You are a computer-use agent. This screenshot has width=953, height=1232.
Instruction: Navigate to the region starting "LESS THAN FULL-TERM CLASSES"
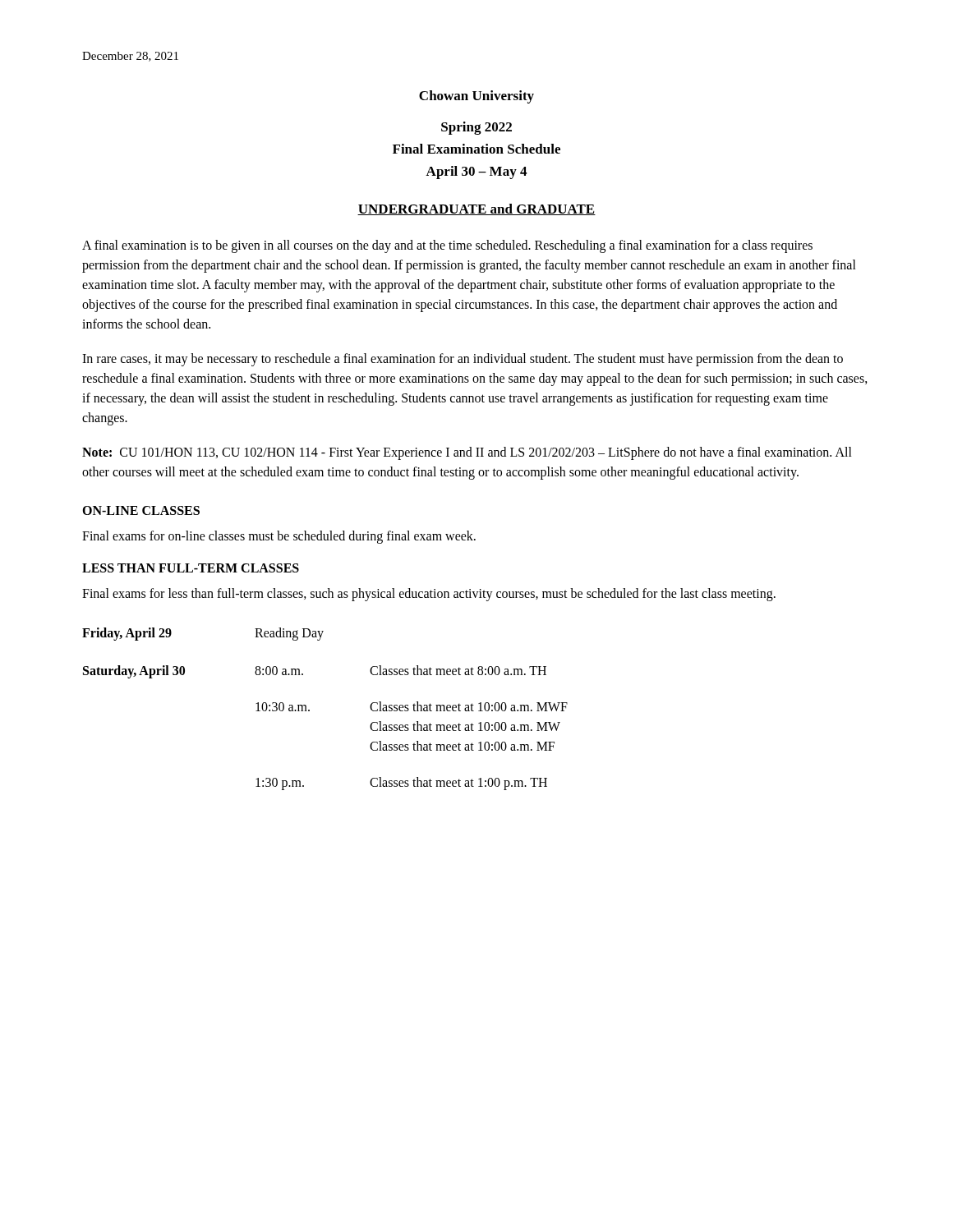[x=191, y=568]
